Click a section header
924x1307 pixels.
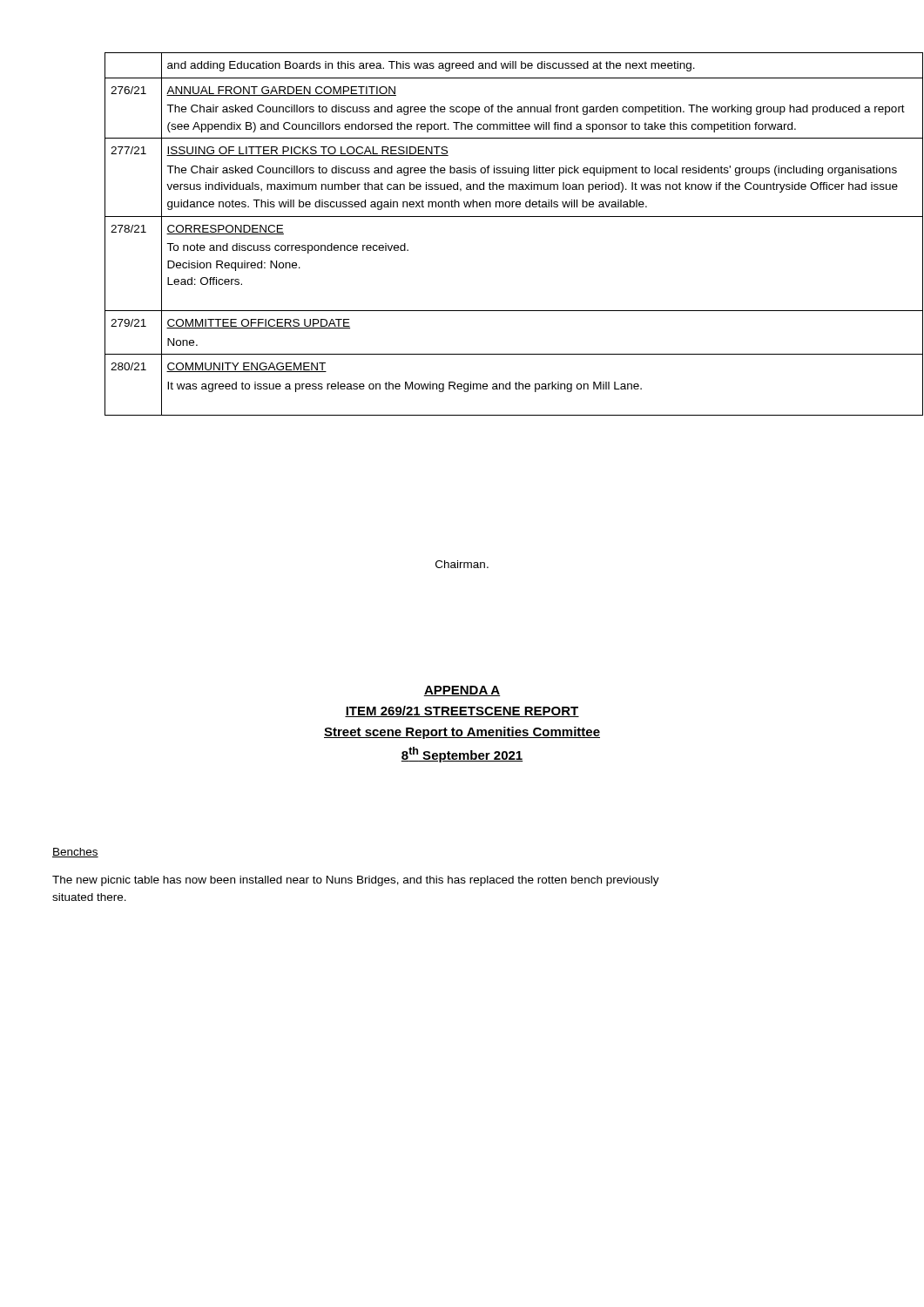[75, 852]
